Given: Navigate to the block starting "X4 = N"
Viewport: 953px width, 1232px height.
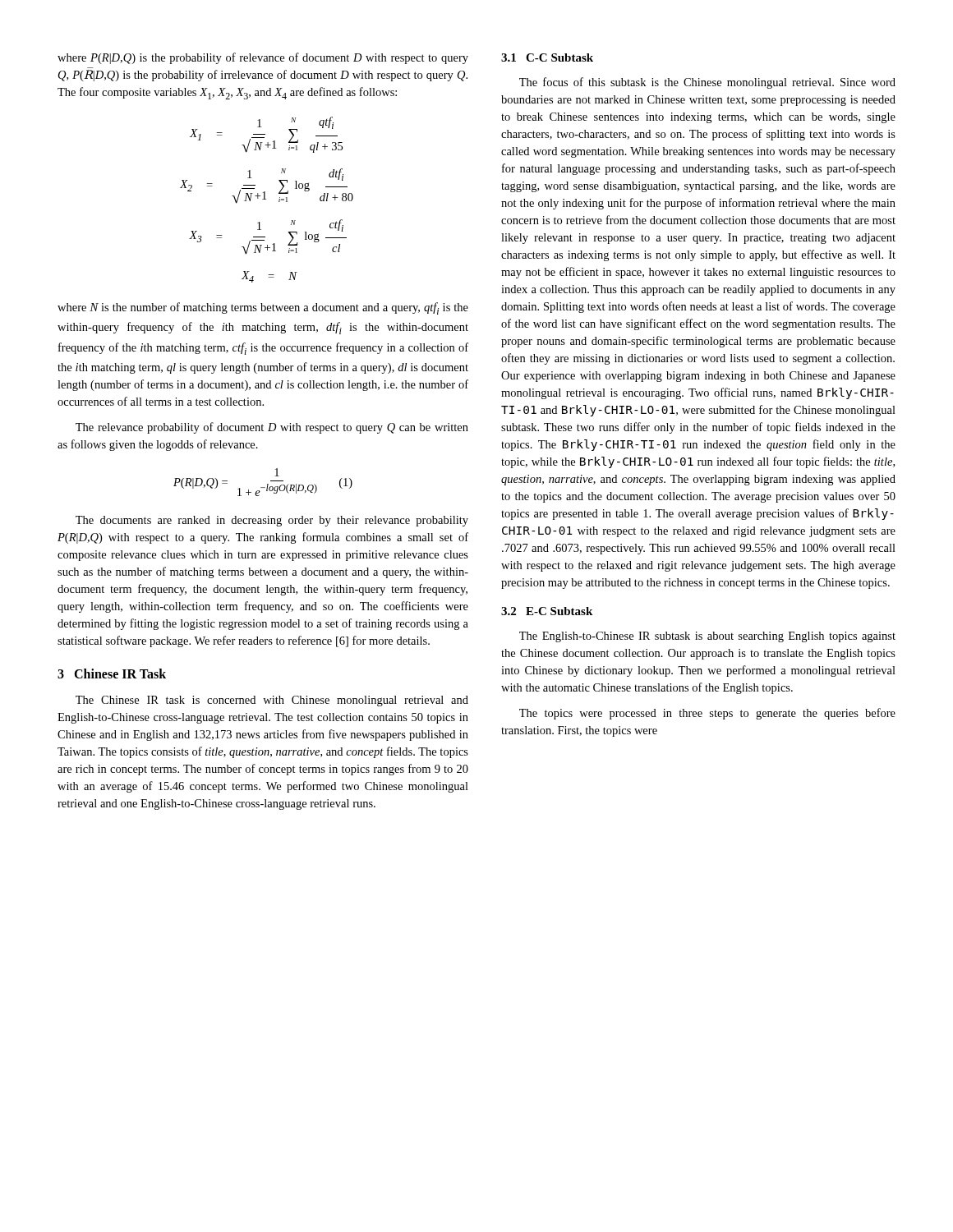Looking at the screenshot, I should click(263, 277).
